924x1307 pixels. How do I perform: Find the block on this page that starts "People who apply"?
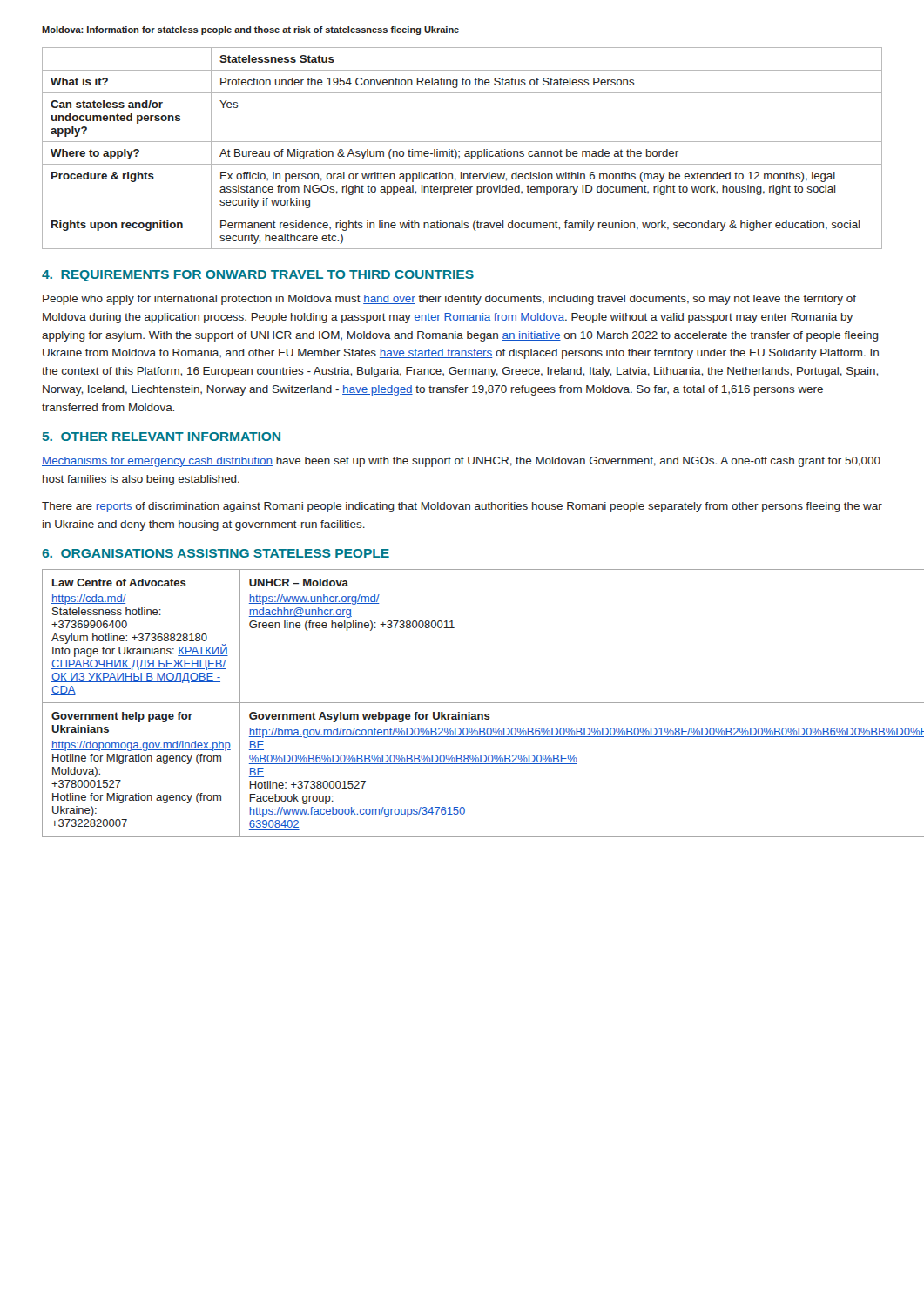coord(461,353)
